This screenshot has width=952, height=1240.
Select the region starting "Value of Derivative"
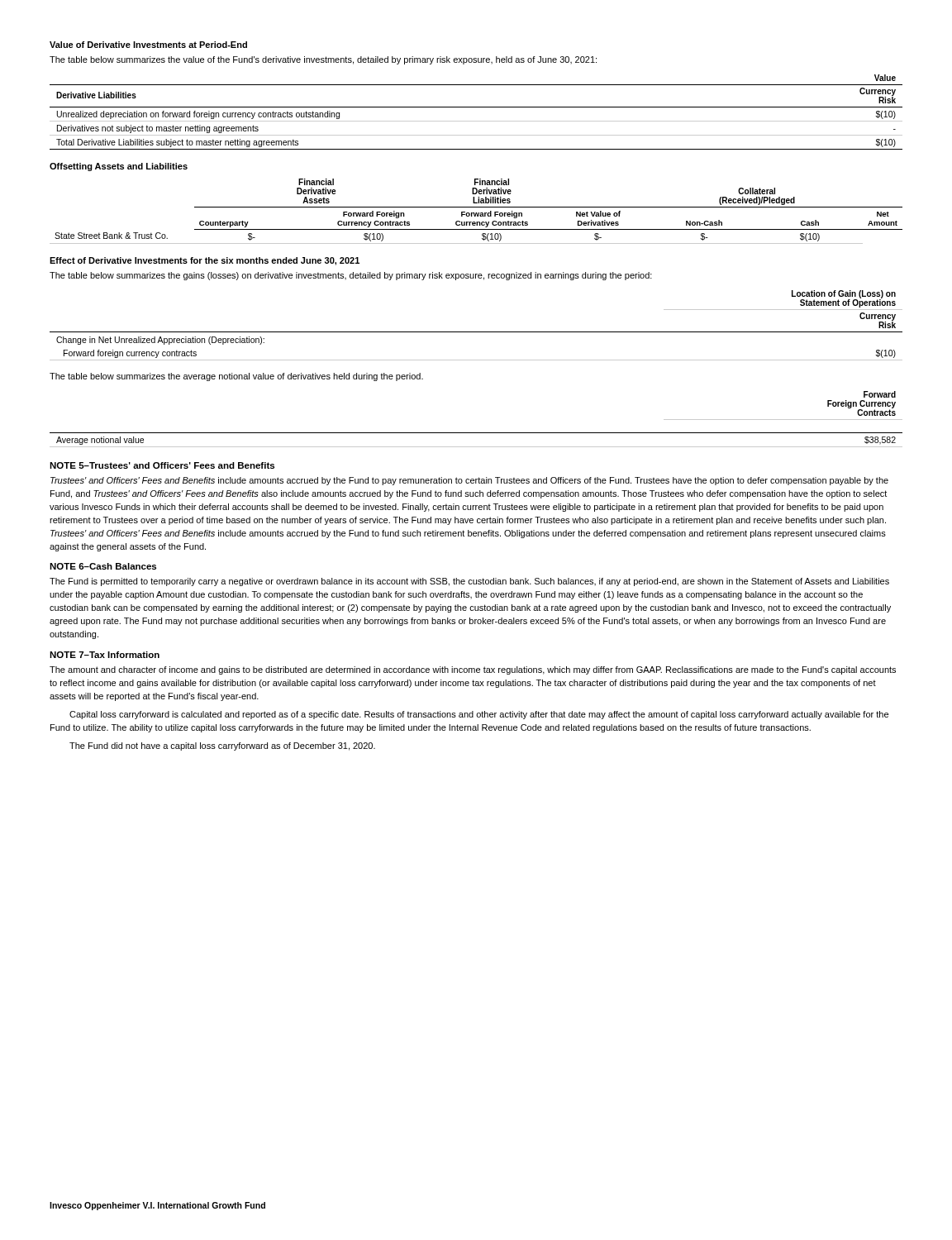tap(149, 45)
